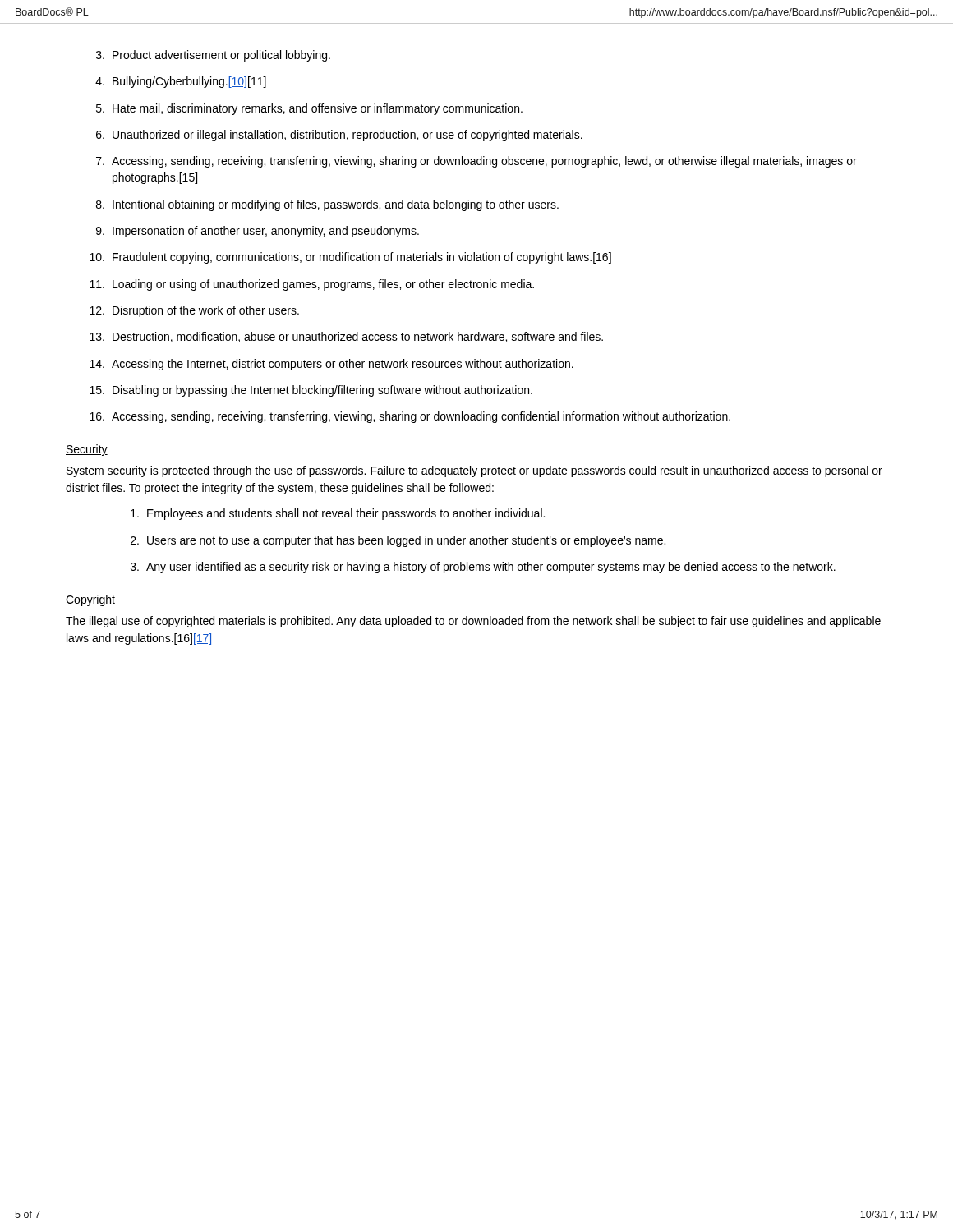Click on the text starting "8. Intentional obtaining"
The width and height of the screenshot is (953, 1232).
(x=476, y=204)
